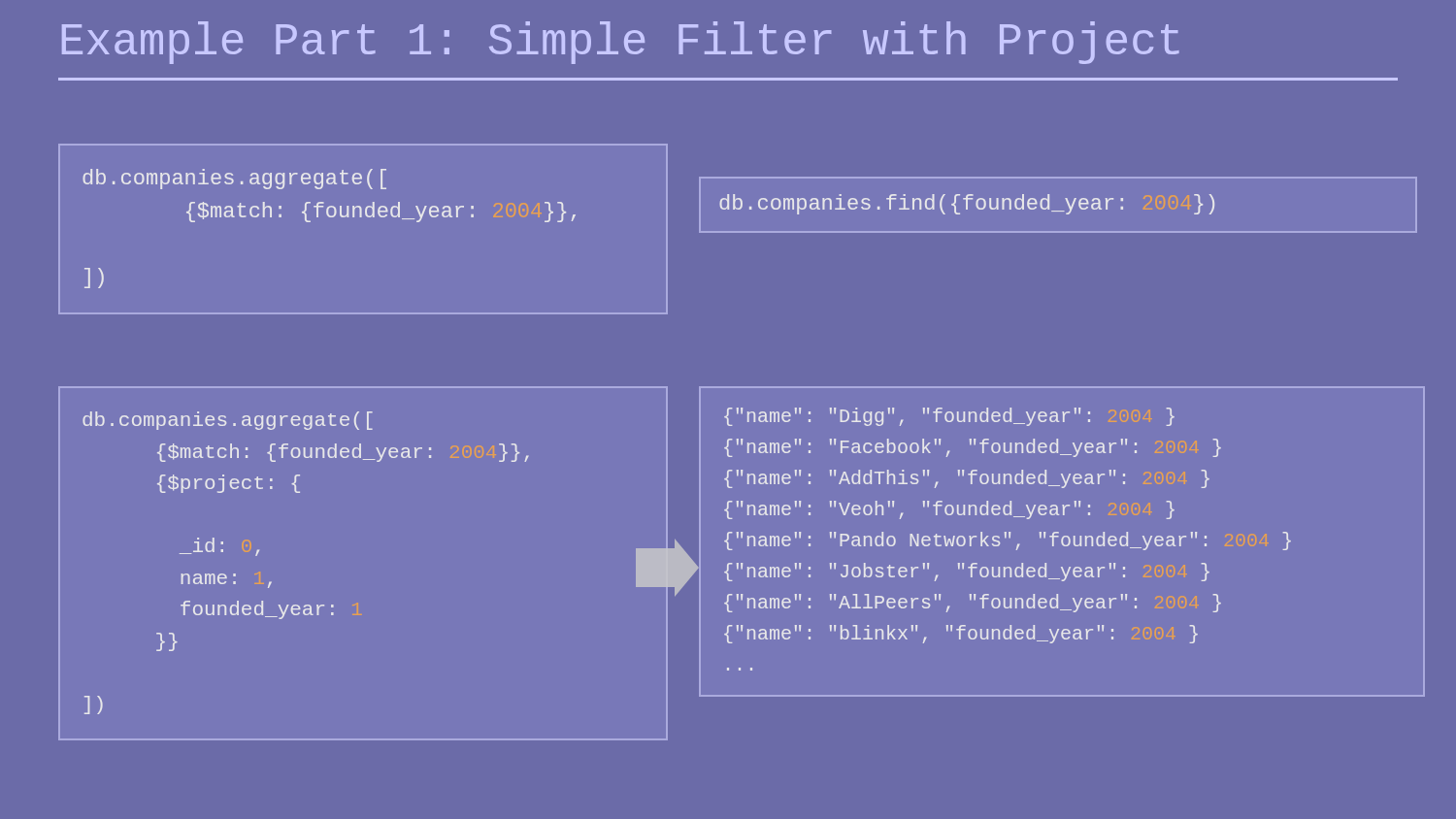Find the title with the text "Example Part 1: Simple Filter with"
The image size is (1456, 819).
click(x=728, y=49)
